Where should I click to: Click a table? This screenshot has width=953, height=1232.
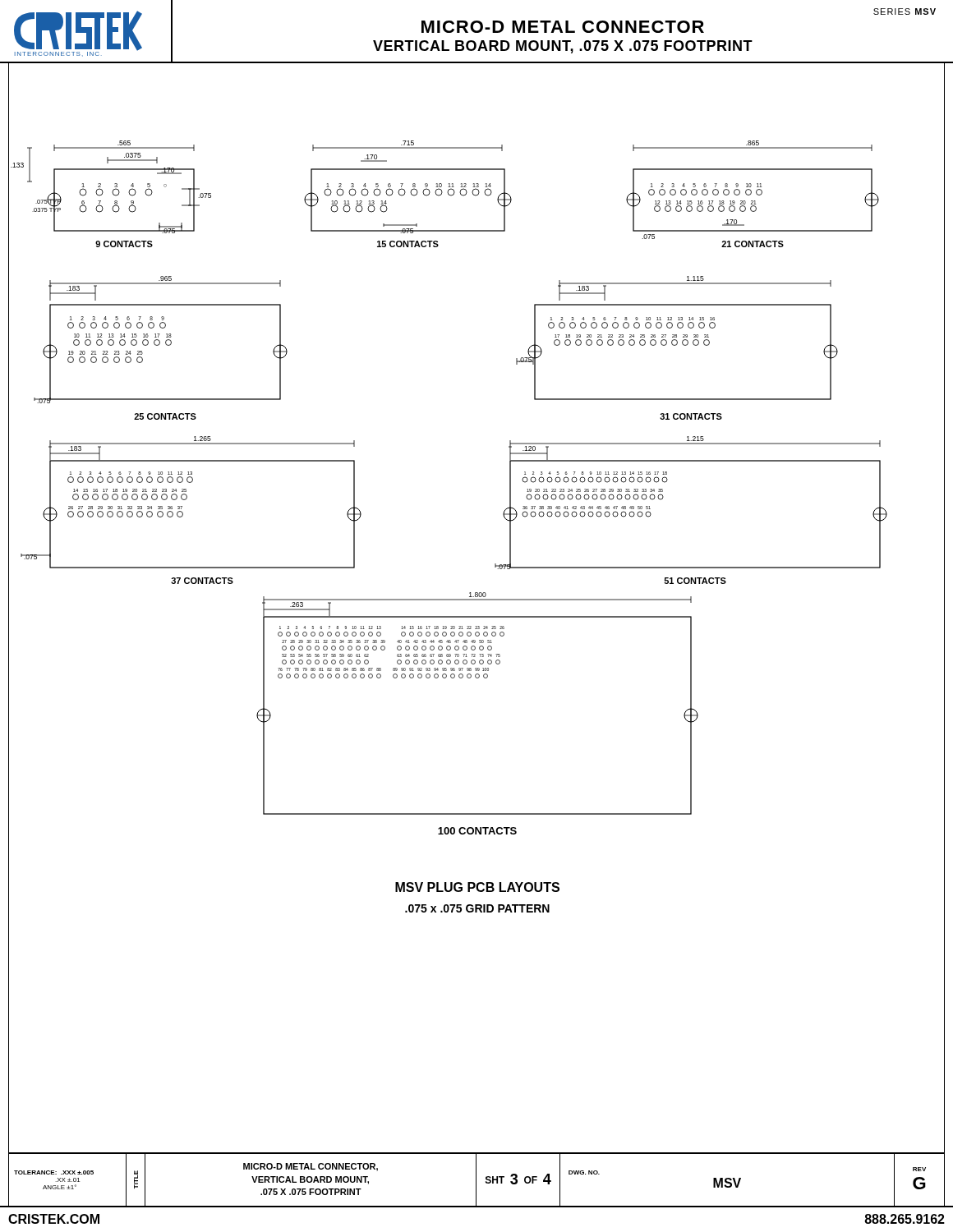point(476,1180)
